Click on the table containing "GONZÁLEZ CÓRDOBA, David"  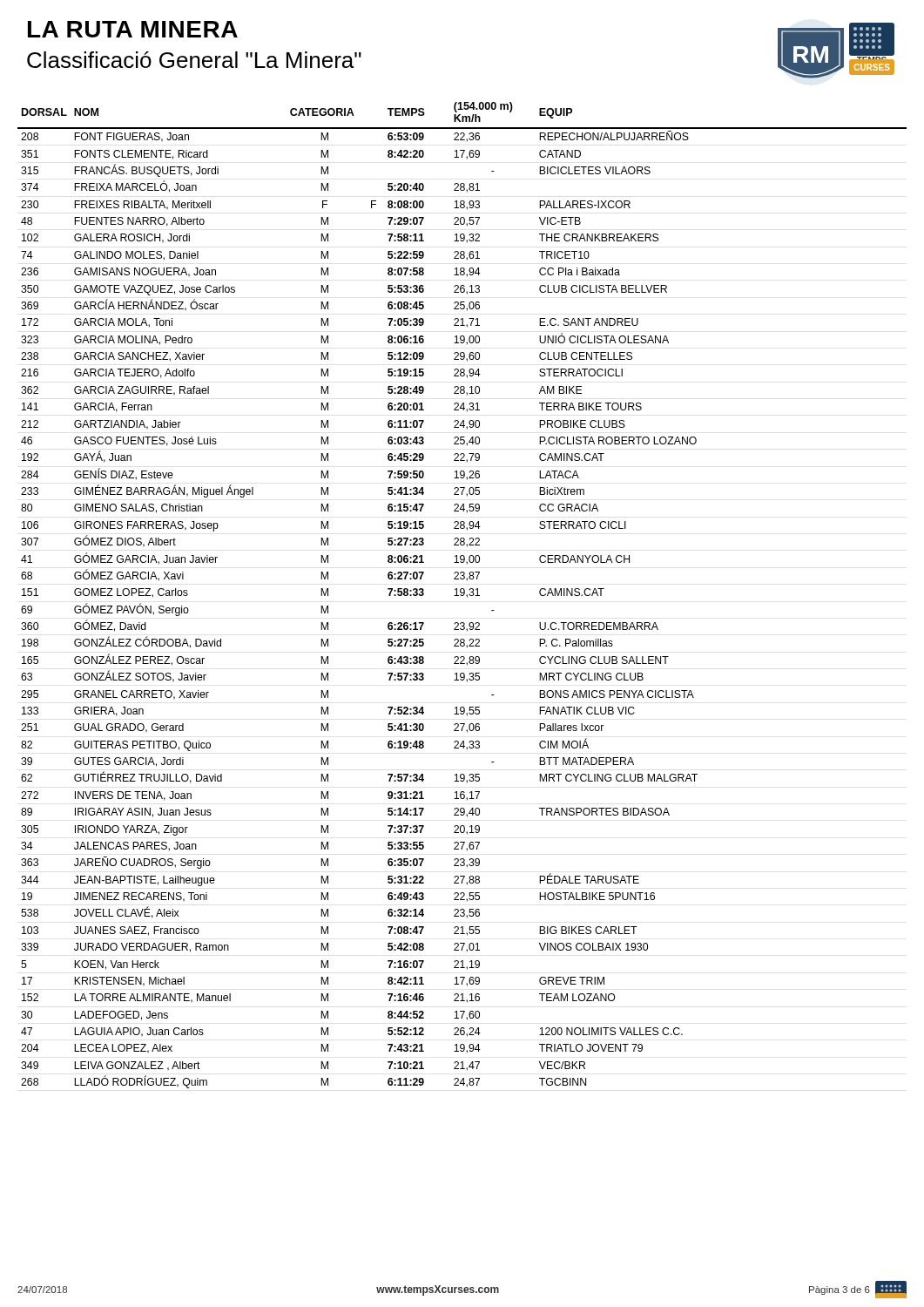click(462, 592)
